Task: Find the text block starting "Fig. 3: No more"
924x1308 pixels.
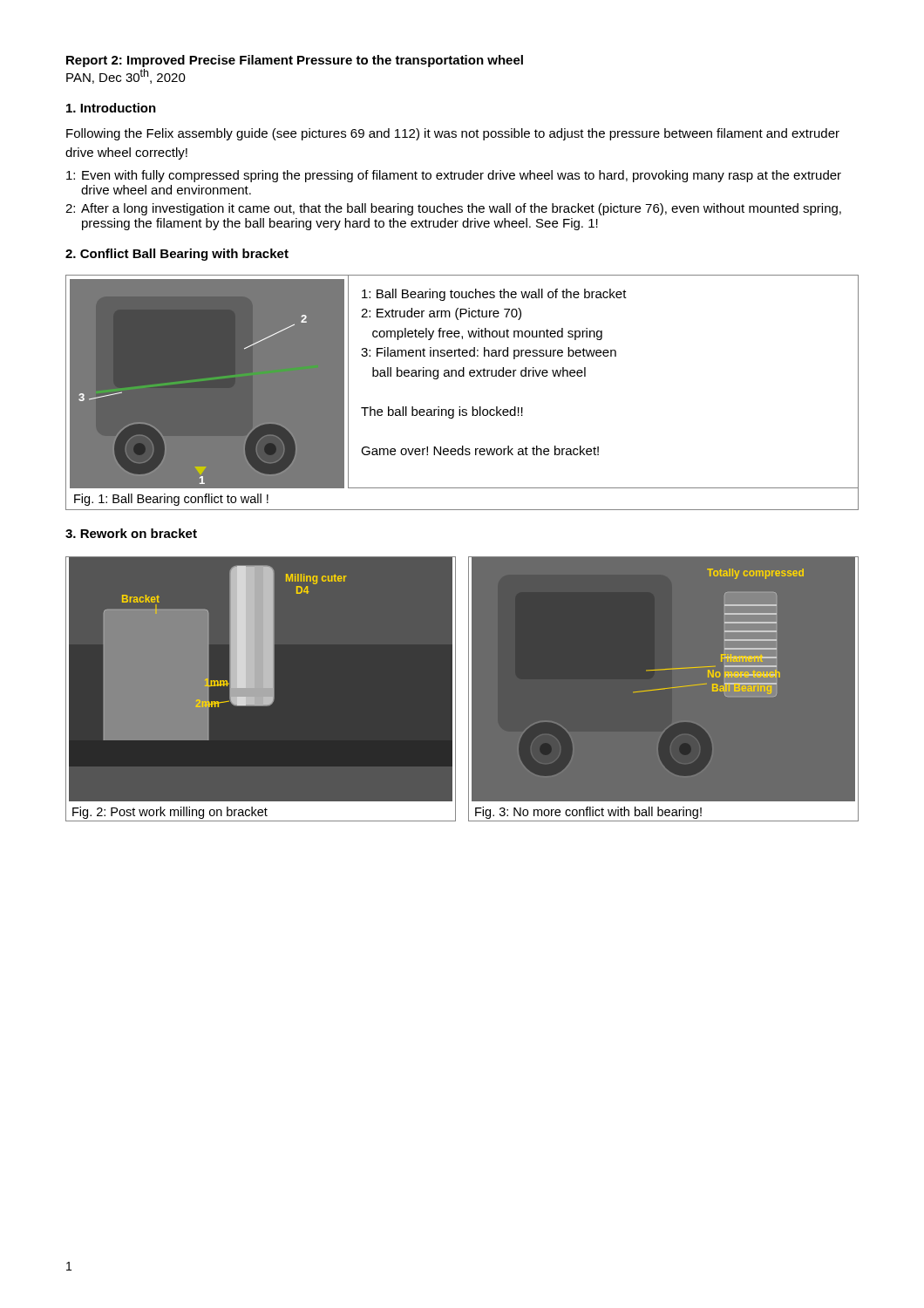Action: click(588, 811)
